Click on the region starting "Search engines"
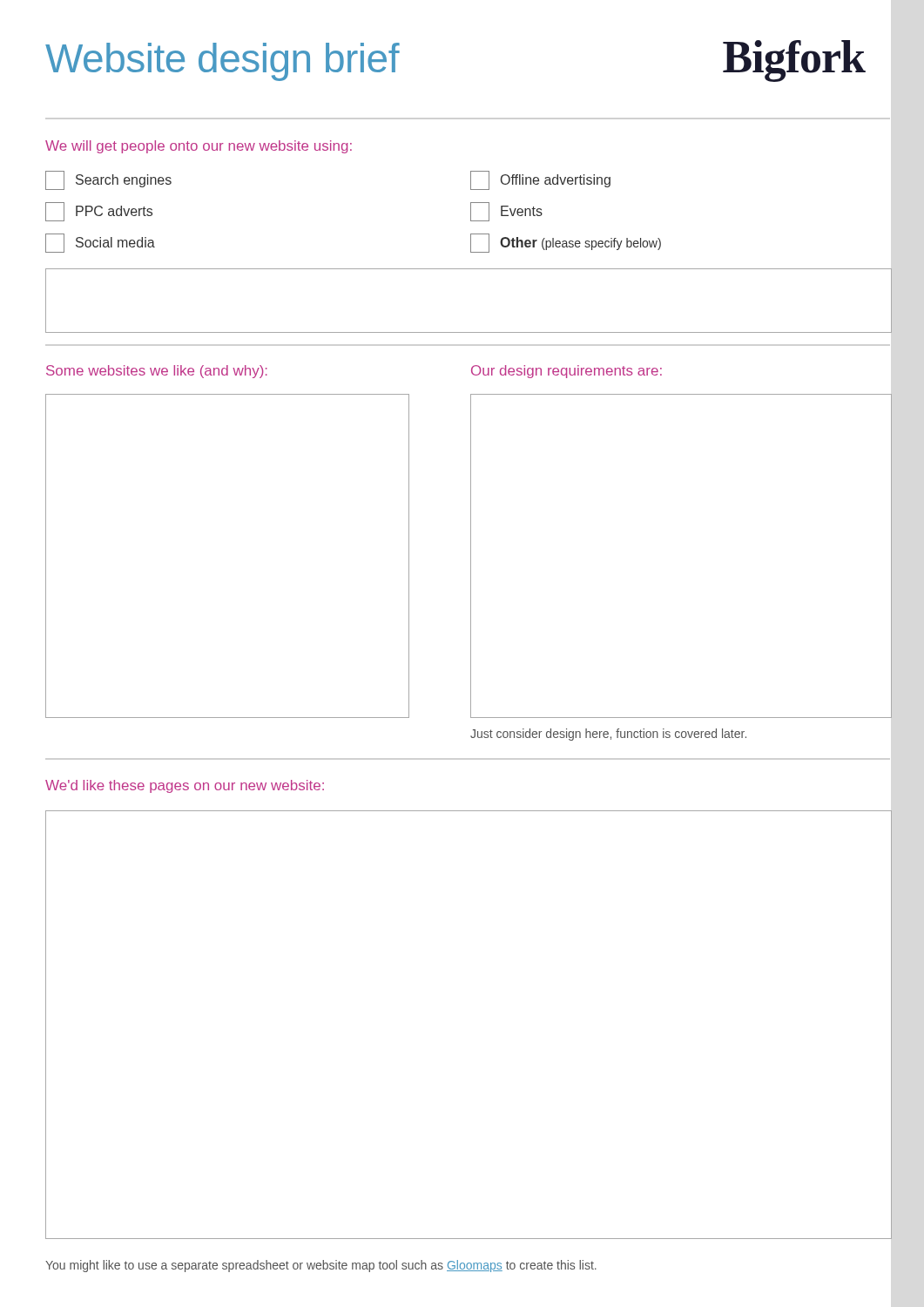 (x=109, y=180)
